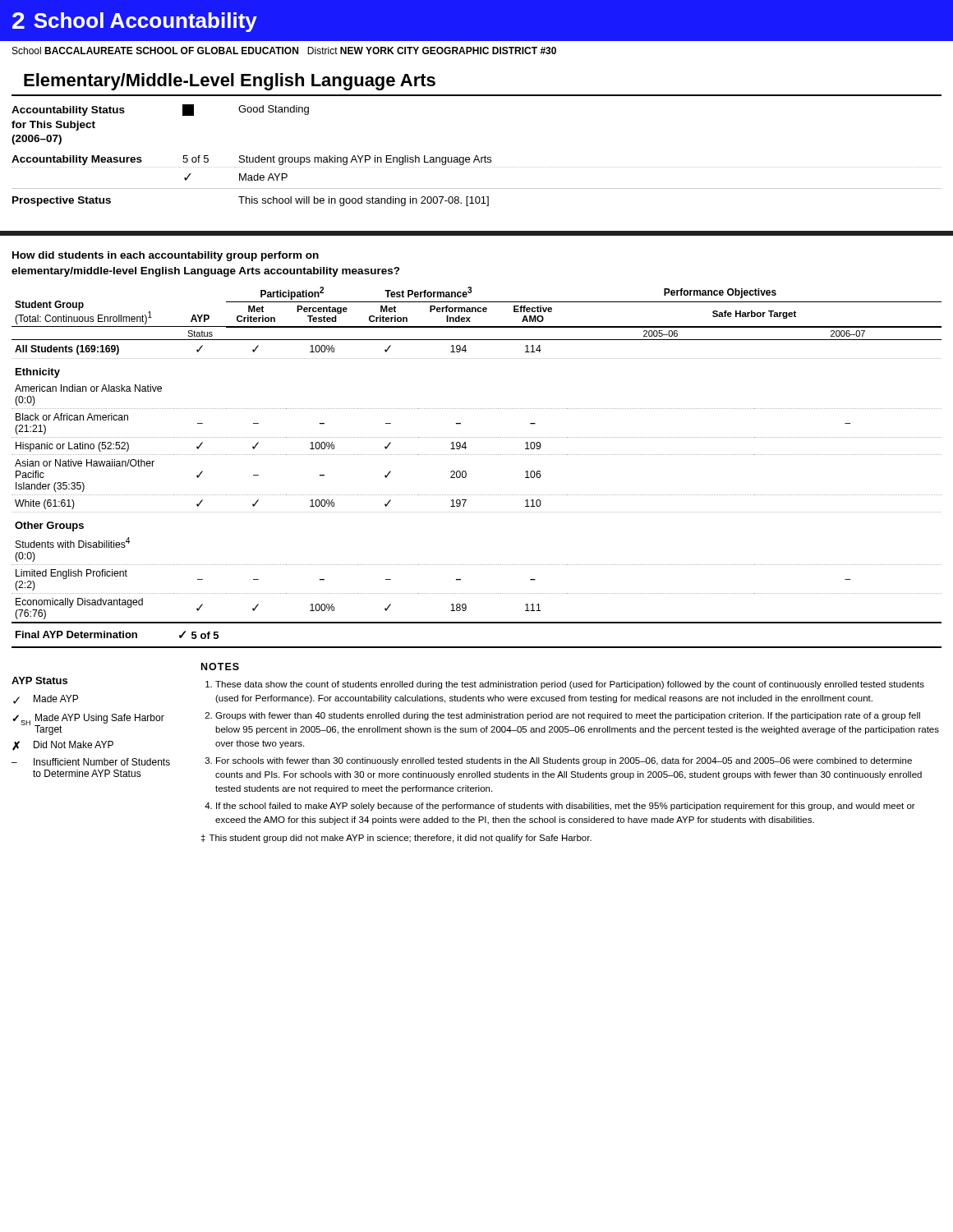The image size is (953, 1232).
Task: Locate the region starting "✓ Made AYP"
Action: (45, 701)
